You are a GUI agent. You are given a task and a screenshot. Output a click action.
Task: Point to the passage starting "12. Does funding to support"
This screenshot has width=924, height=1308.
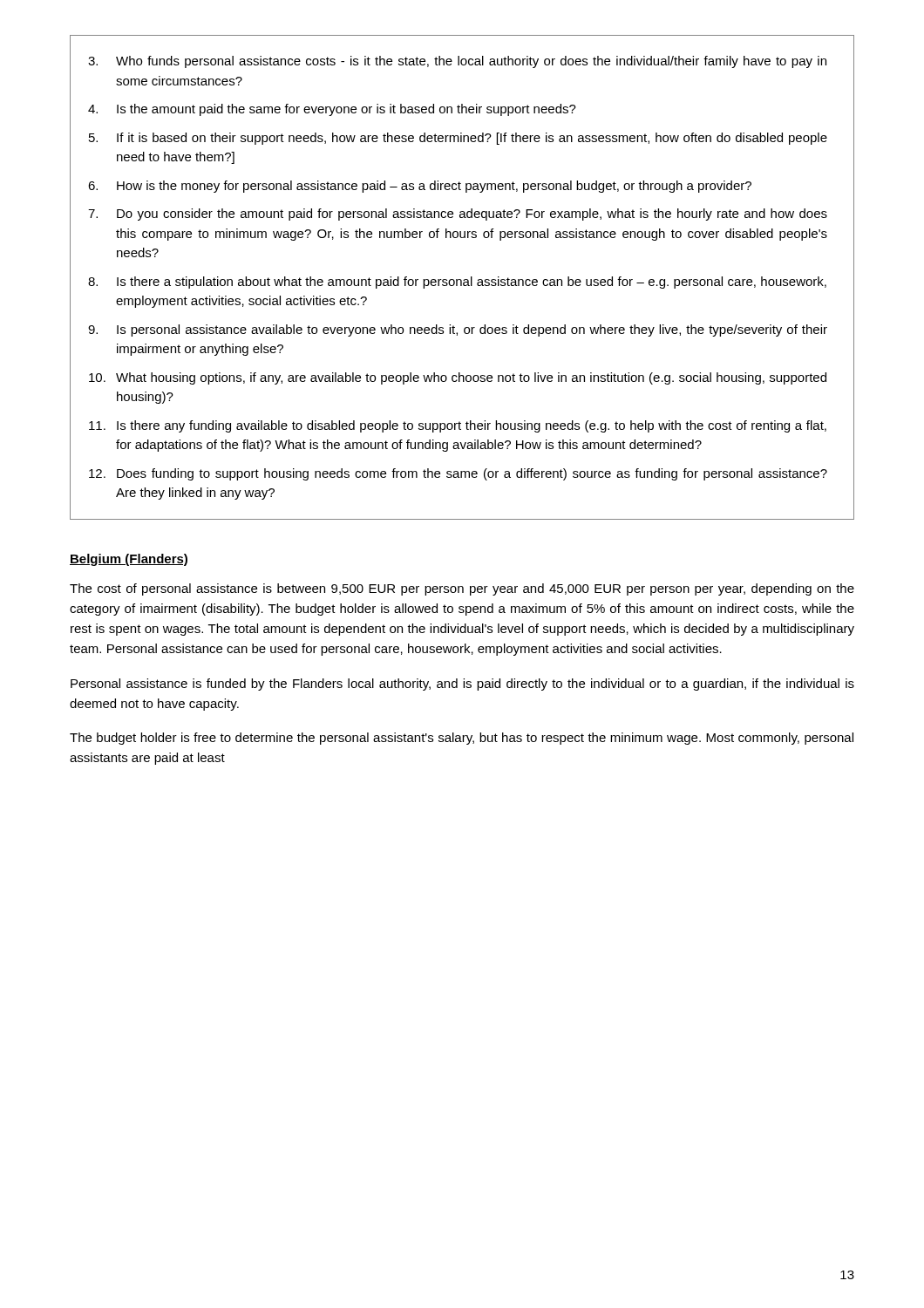coord(458,483)
